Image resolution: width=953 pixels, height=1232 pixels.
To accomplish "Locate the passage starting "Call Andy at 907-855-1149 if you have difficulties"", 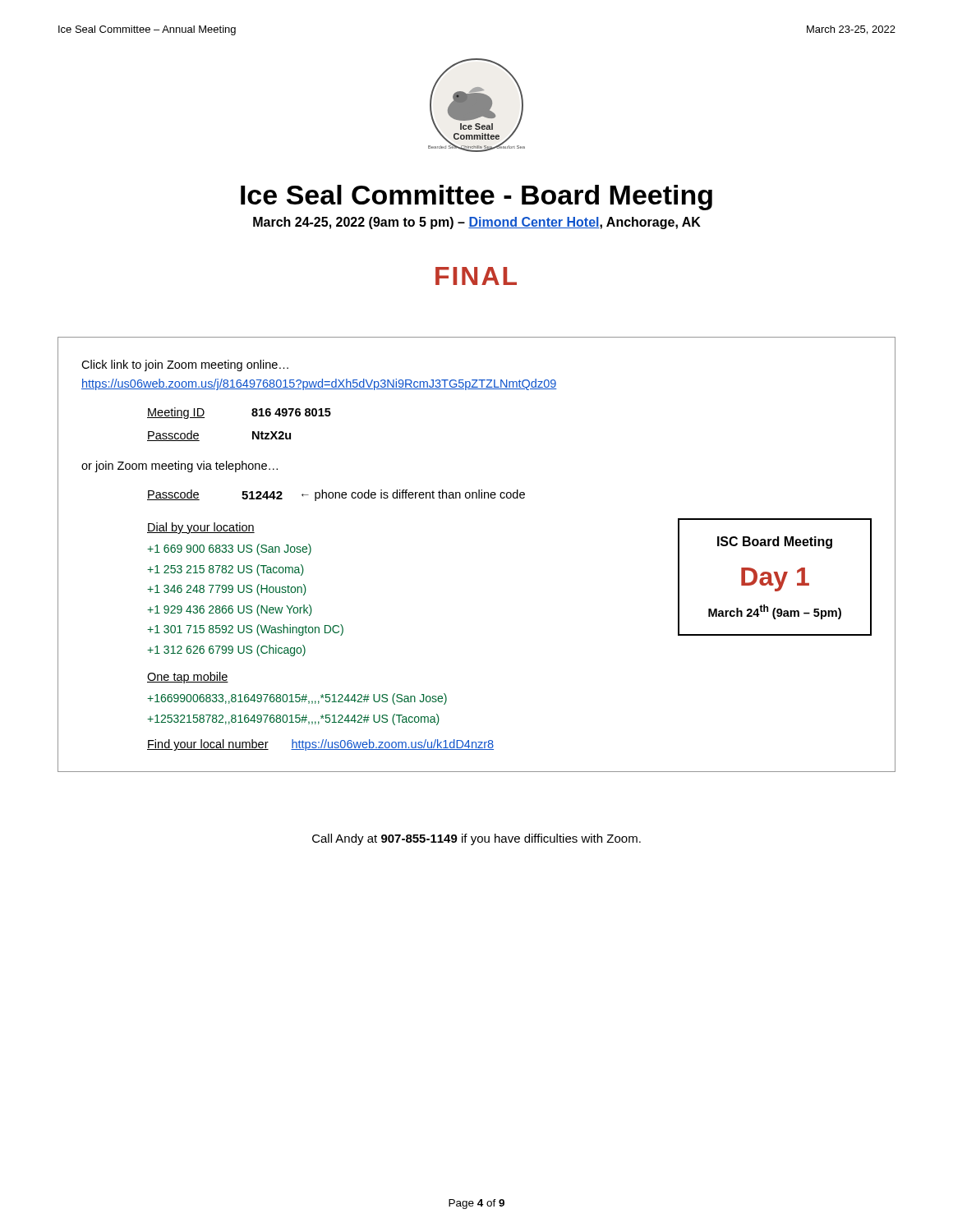I will (476, 838).
